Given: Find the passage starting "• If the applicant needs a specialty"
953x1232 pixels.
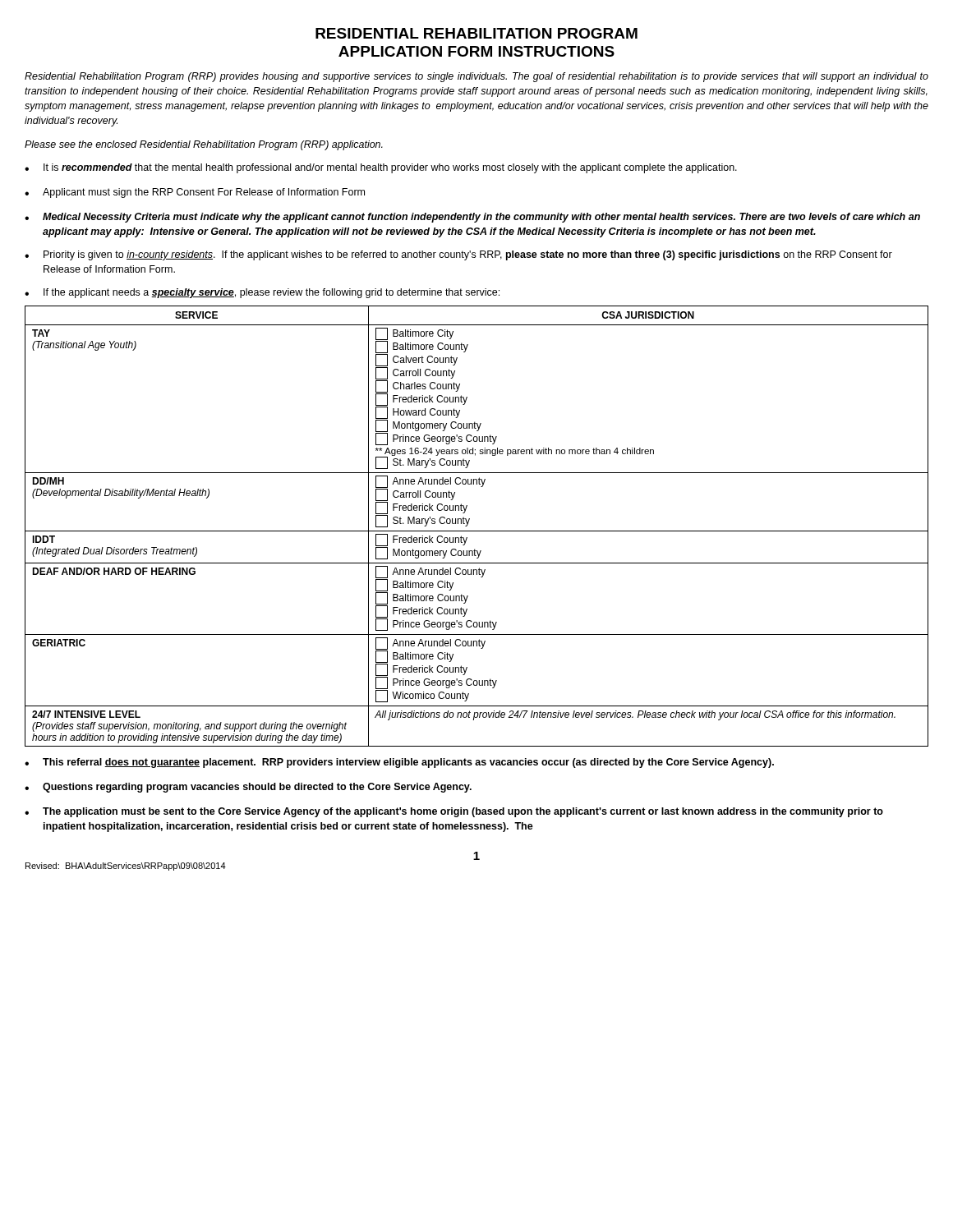Looking at the screenshot, I should coord(476,294).
